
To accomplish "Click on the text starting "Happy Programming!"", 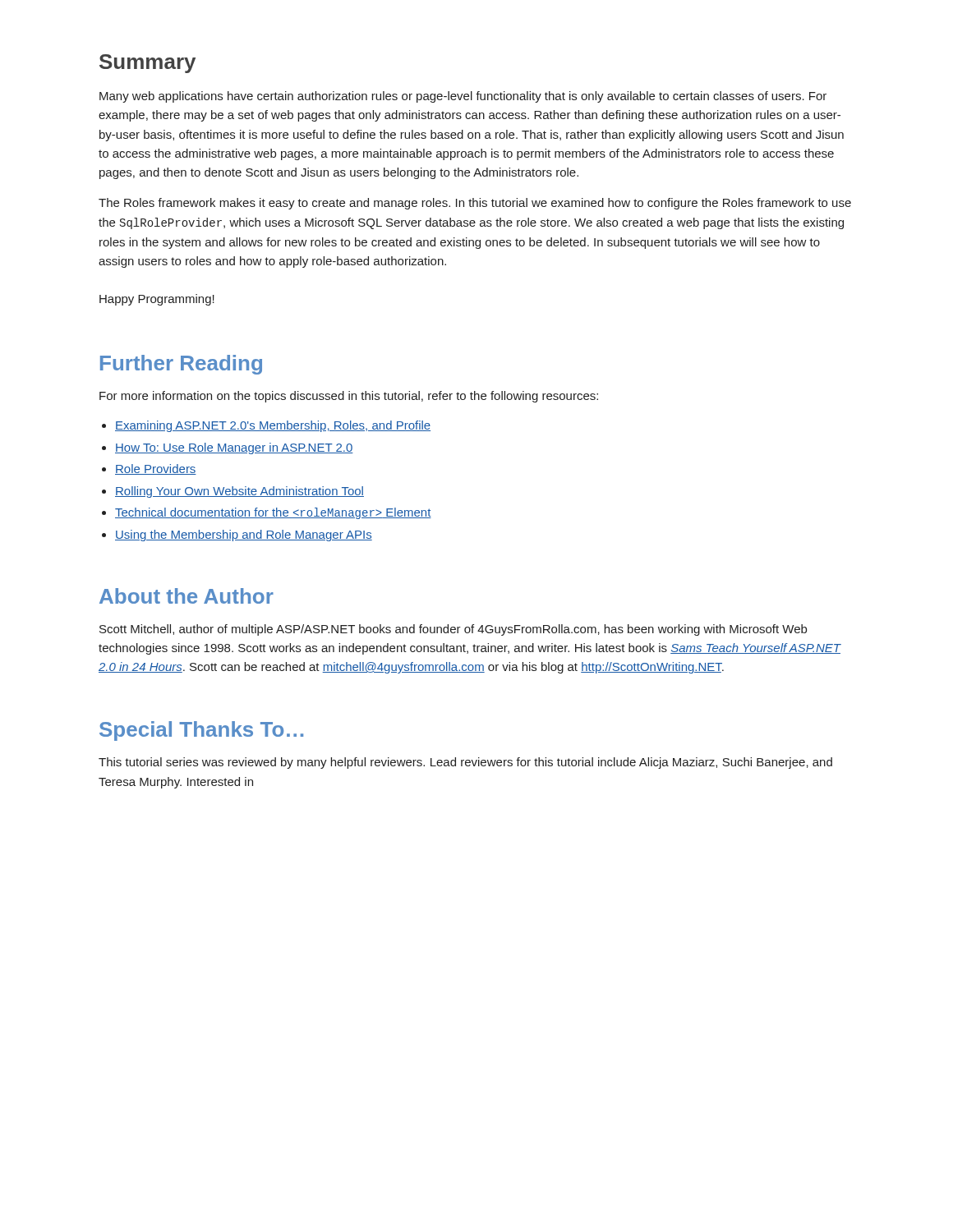I will 157,300.
